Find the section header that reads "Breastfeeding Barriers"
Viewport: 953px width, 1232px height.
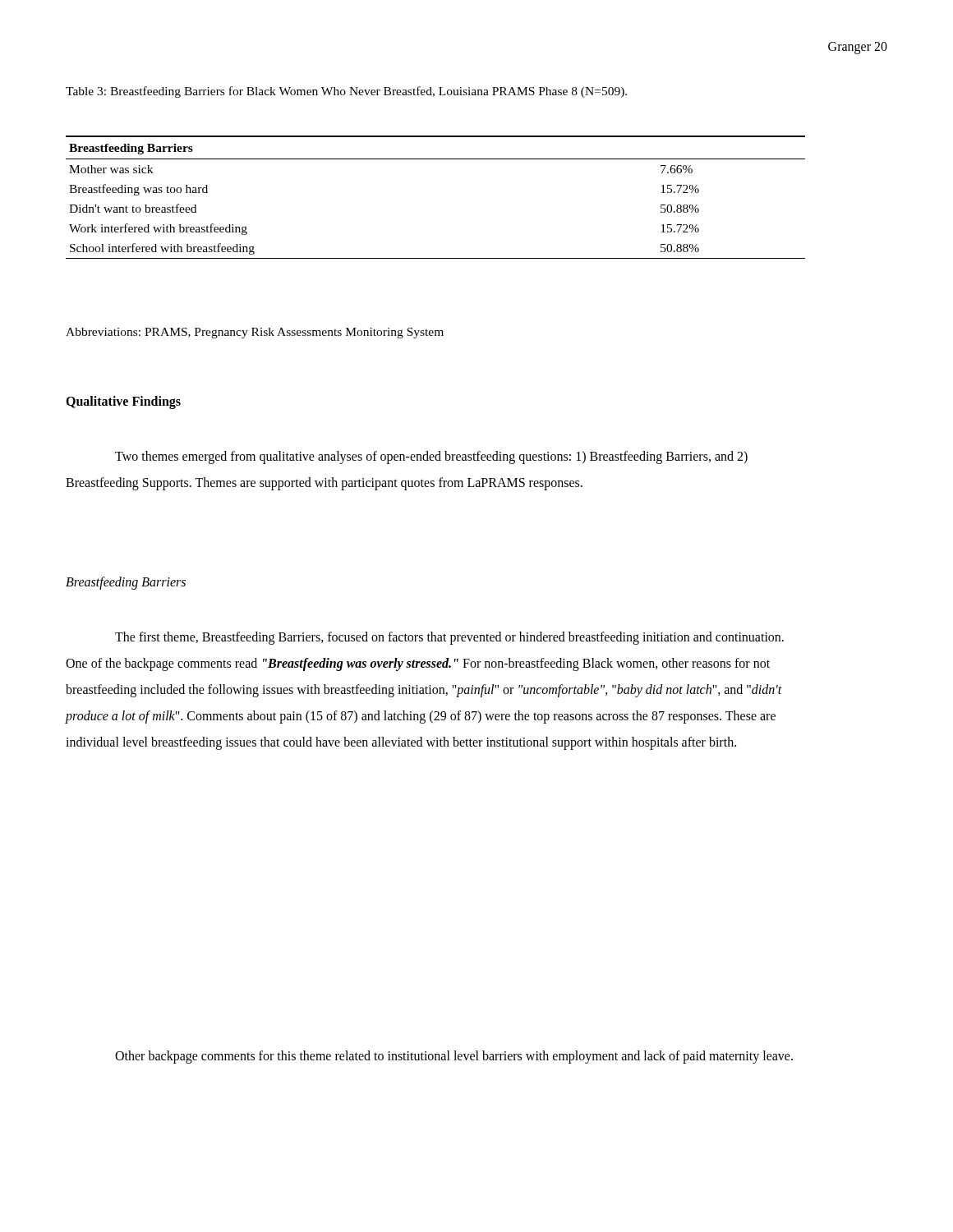tap(126, 582)
